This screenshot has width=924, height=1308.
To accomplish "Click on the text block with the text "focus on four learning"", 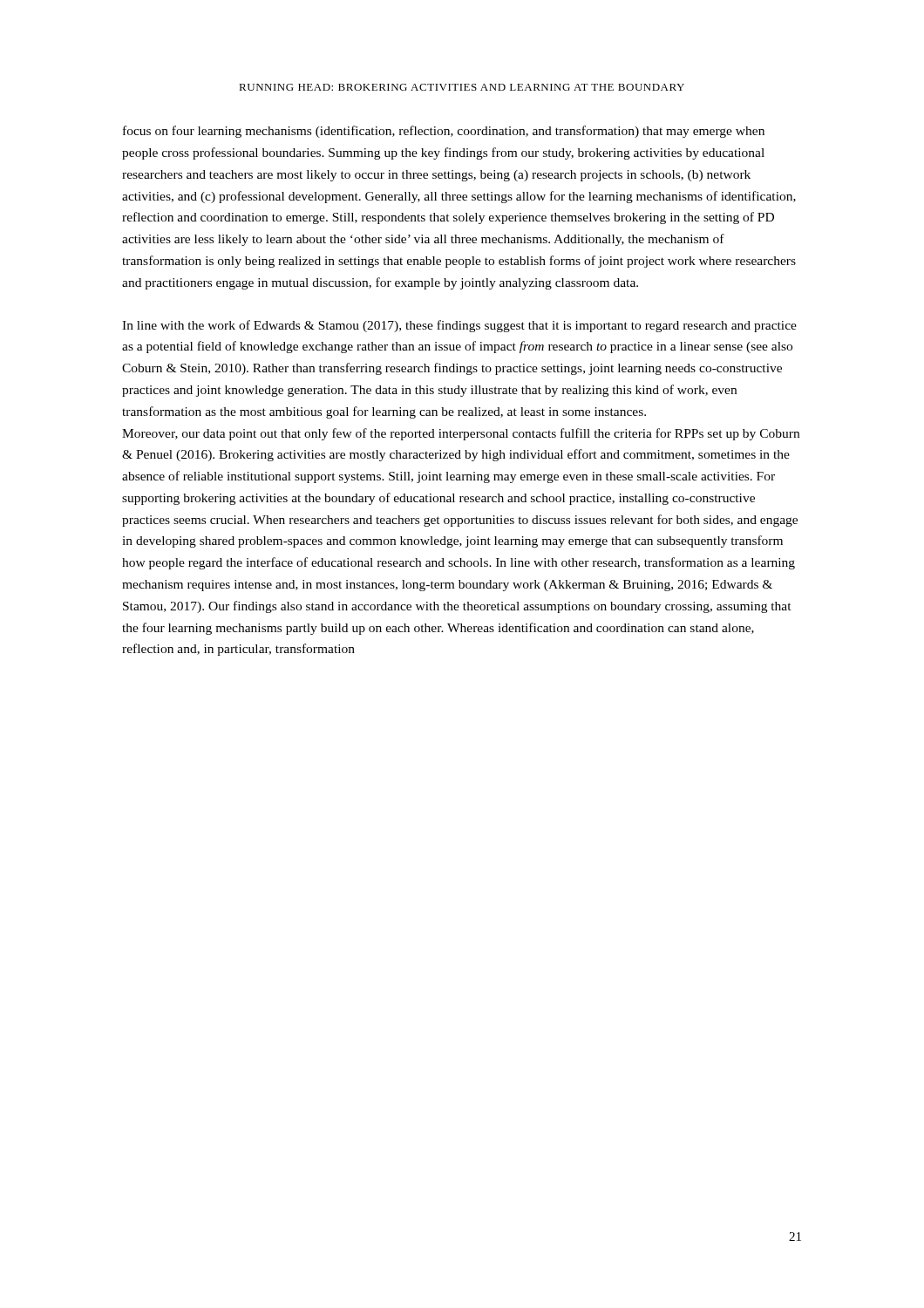I will [x=462, y=207].
